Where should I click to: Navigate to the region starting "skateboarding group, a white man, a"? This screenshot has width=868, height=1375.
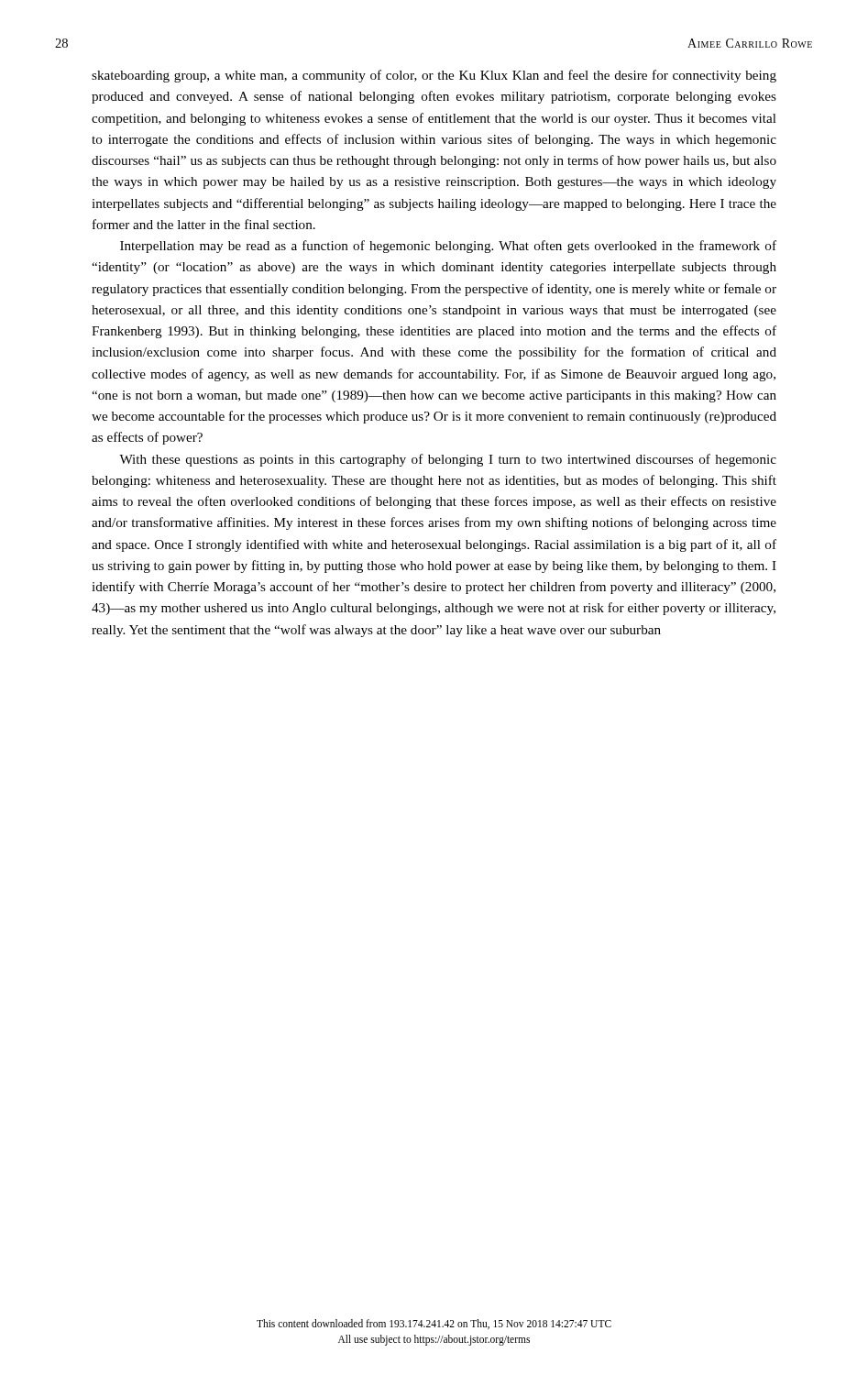coord(434,352)
